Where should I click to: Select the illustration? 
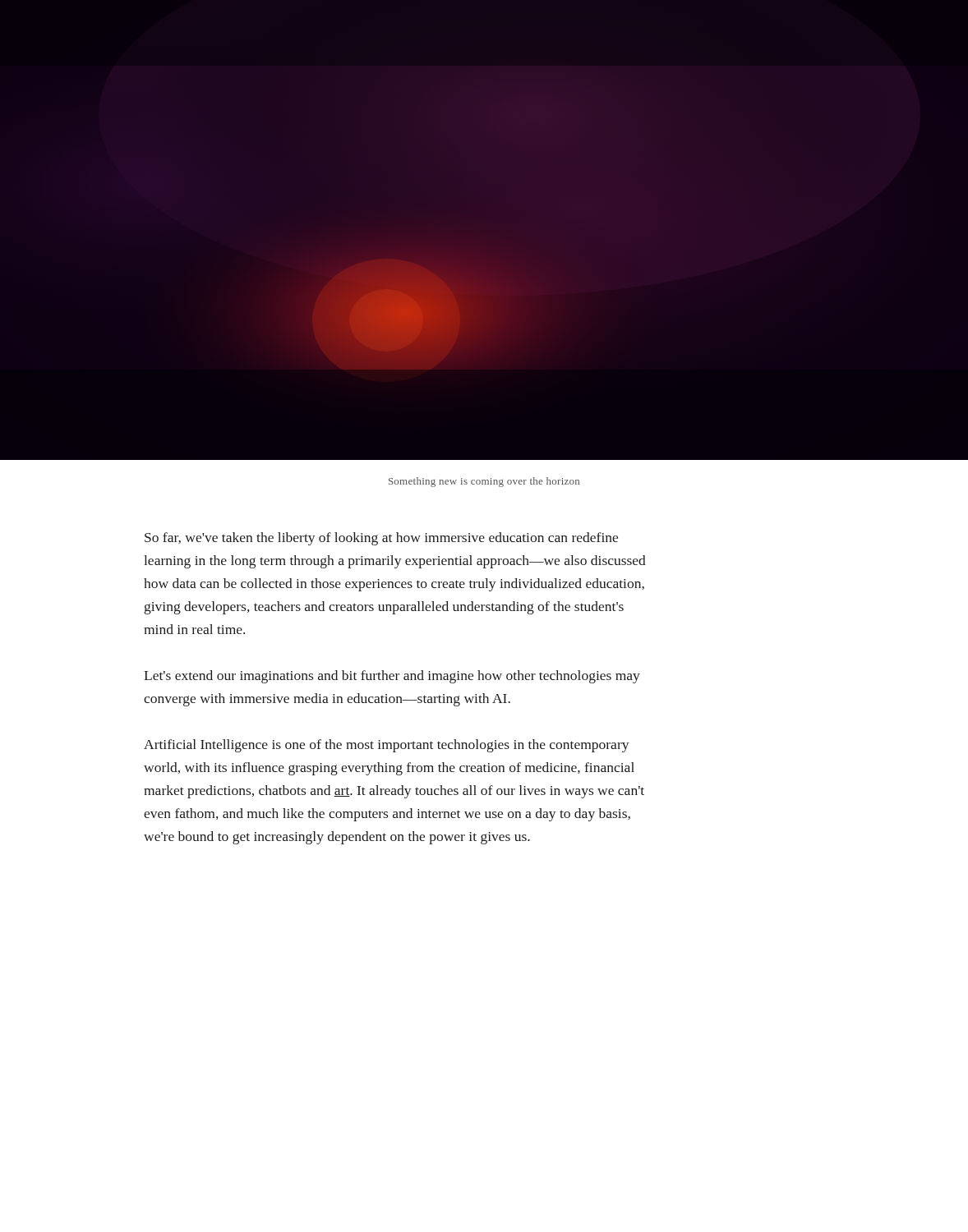tap(484, 230)
